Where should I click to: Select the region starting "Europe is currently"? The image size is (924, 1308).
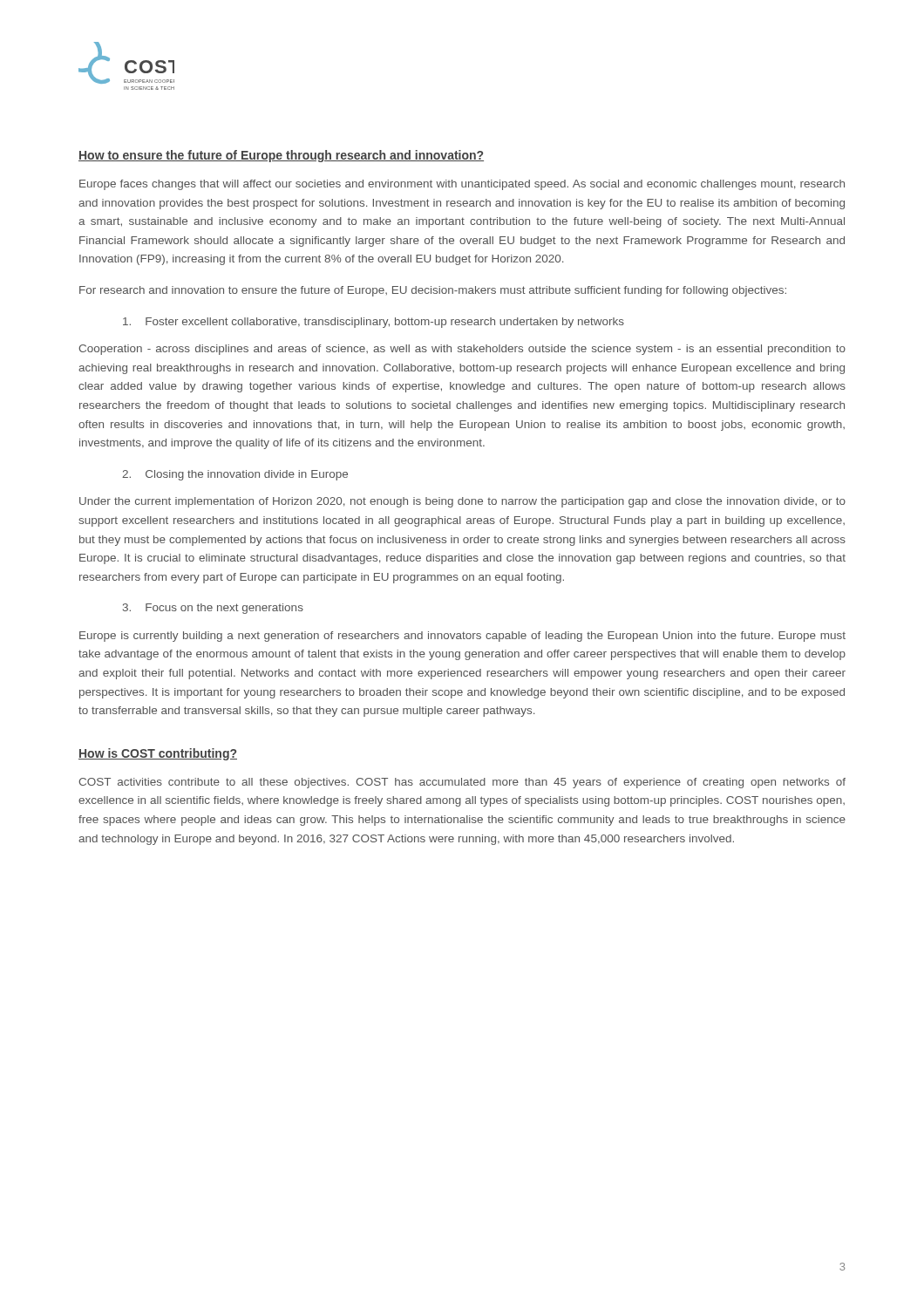click(x=462, y=673)
